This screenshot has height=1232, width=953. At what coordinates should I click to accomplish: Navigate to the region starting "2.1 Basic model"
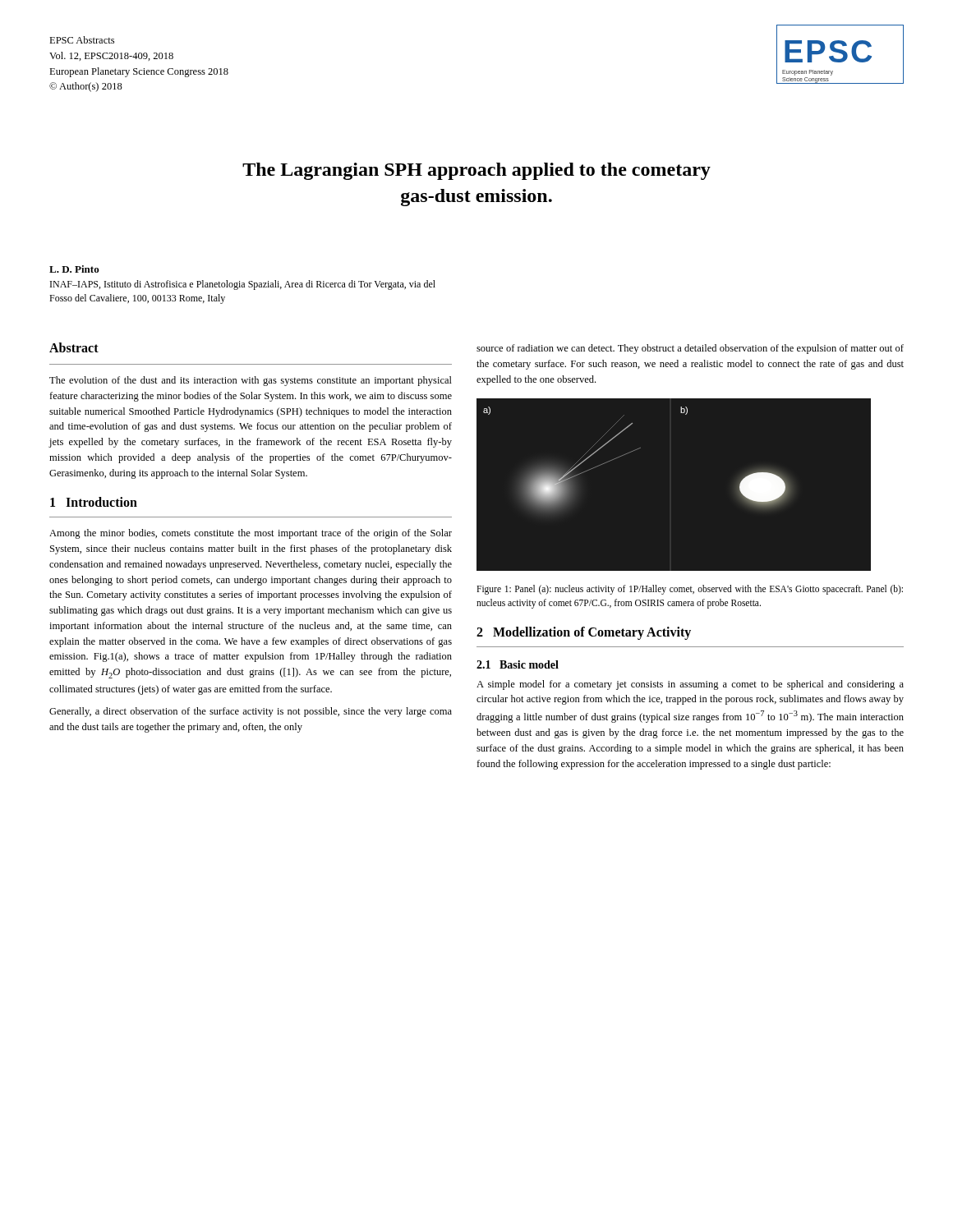point(518,664)
